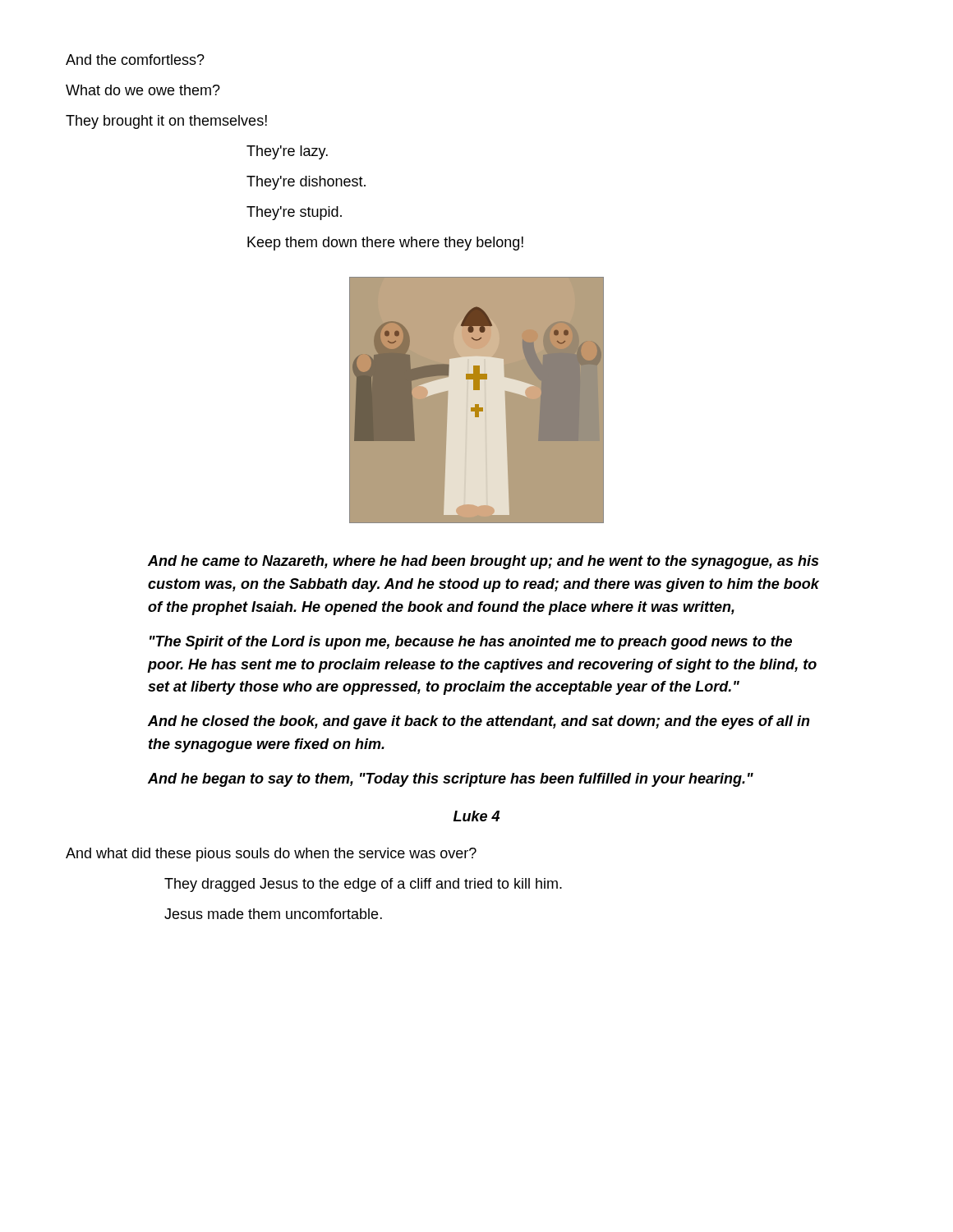Navigate to the element starting ""The Spirit of the"

point(482,664)
